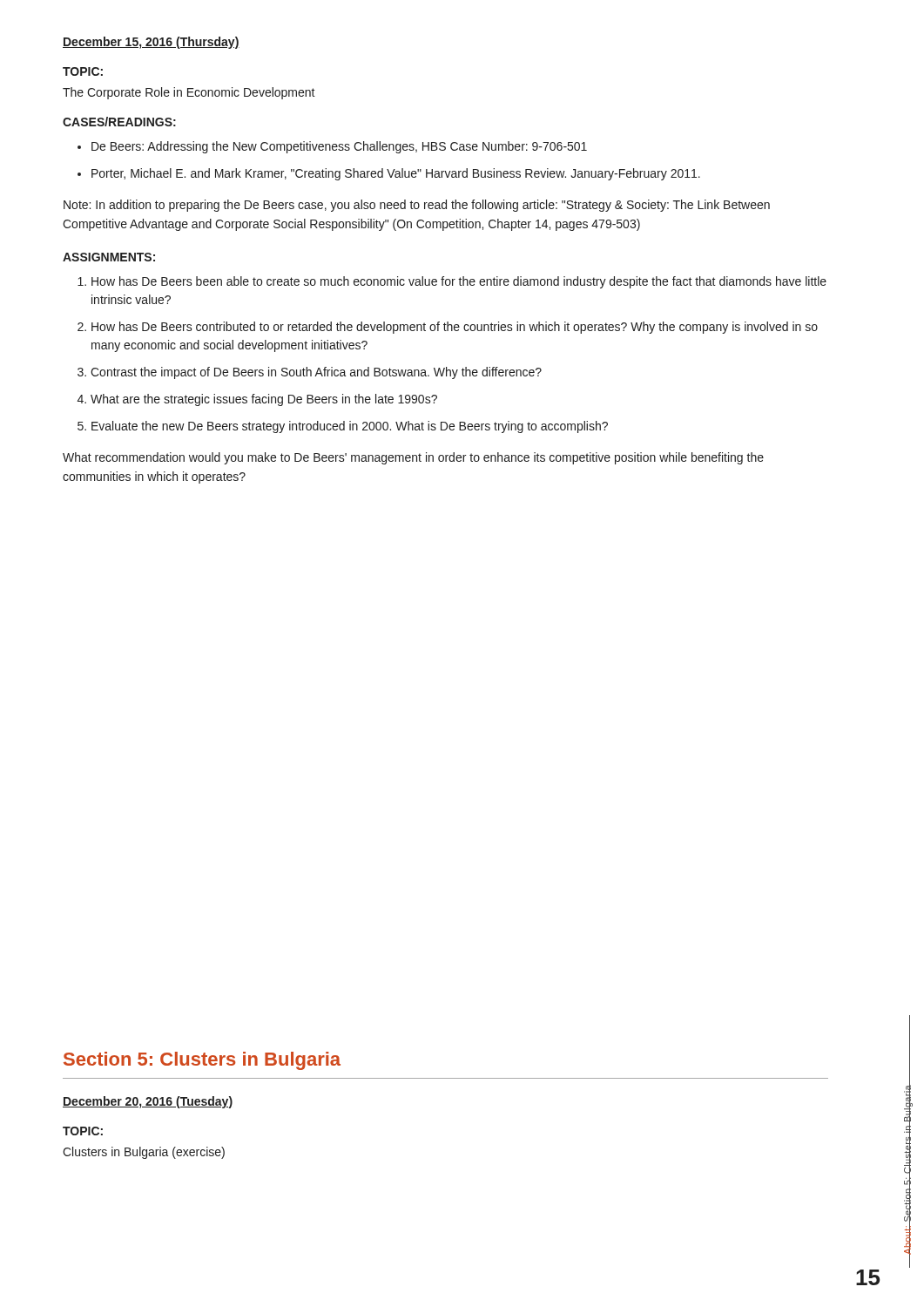Locate the block of text that opens with "Evaluate the new De Beers strategy"

349,426
